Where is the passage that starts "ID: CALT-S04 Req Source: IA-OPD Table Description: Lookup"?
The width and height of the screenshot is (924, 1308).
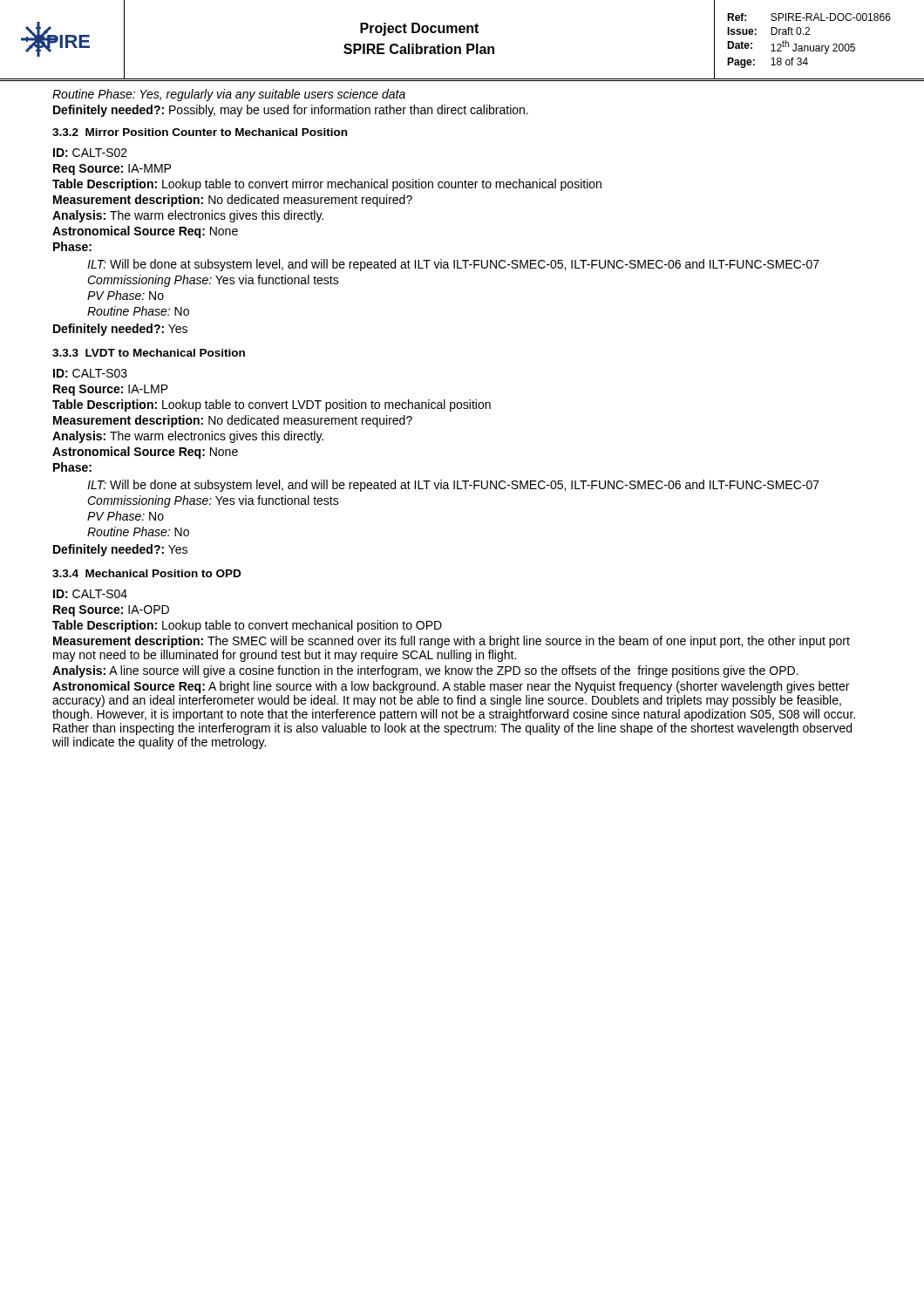462,668
